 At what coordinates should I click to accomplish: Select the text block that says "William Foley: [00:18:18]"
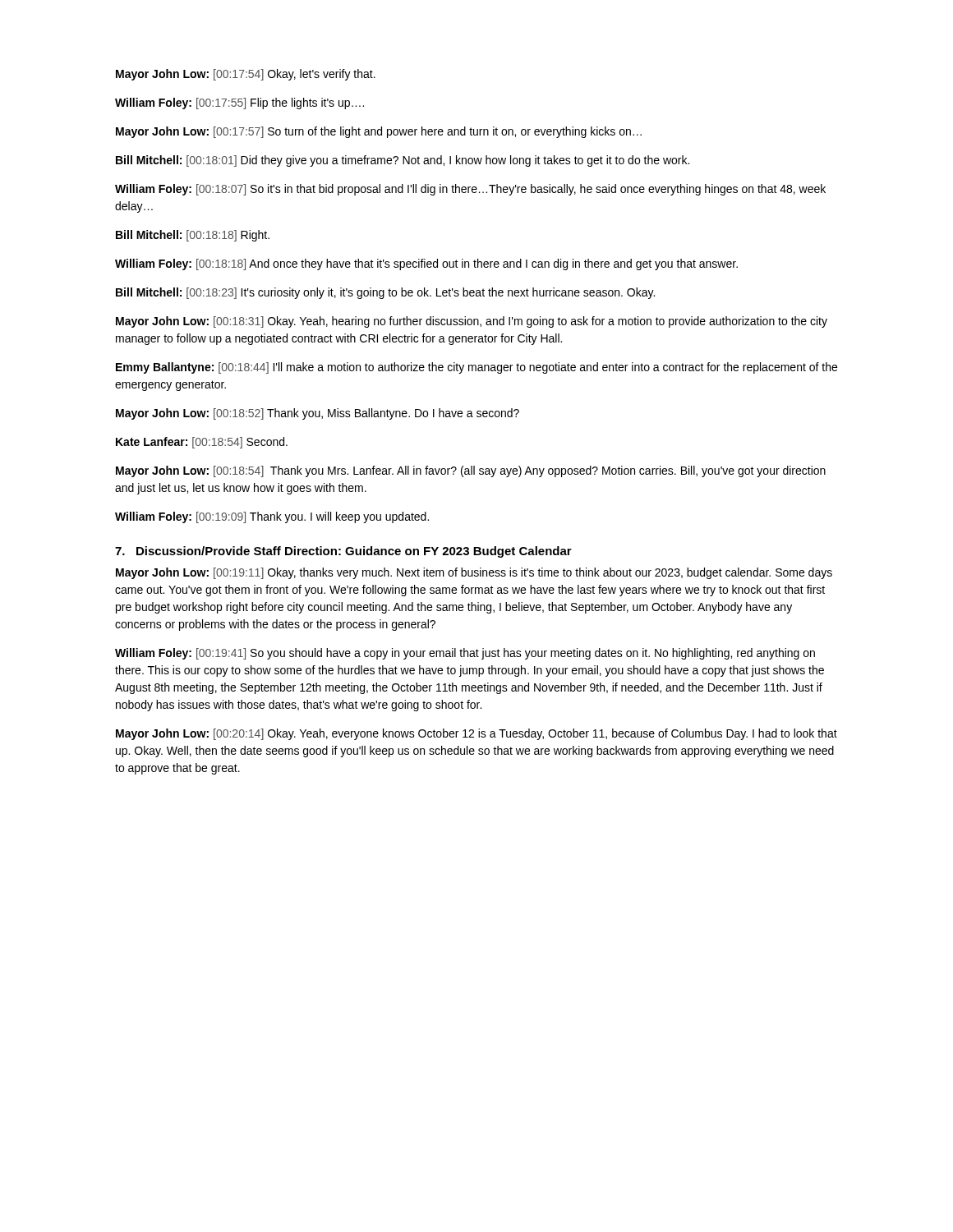point(427,264)
